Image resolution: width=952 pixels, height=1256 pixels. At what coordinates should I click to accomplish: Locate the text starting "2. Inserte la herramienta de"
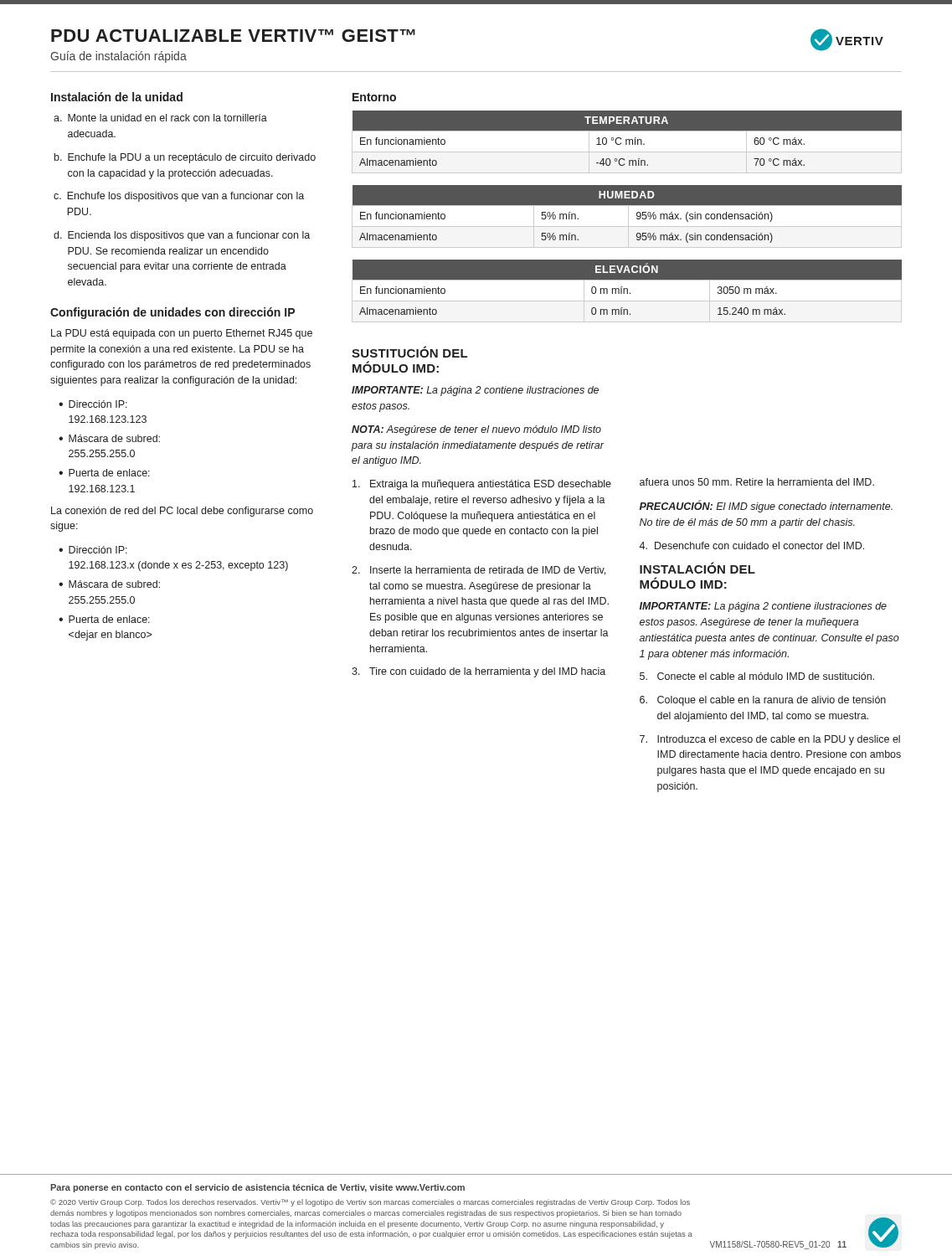tap(483, 610)
